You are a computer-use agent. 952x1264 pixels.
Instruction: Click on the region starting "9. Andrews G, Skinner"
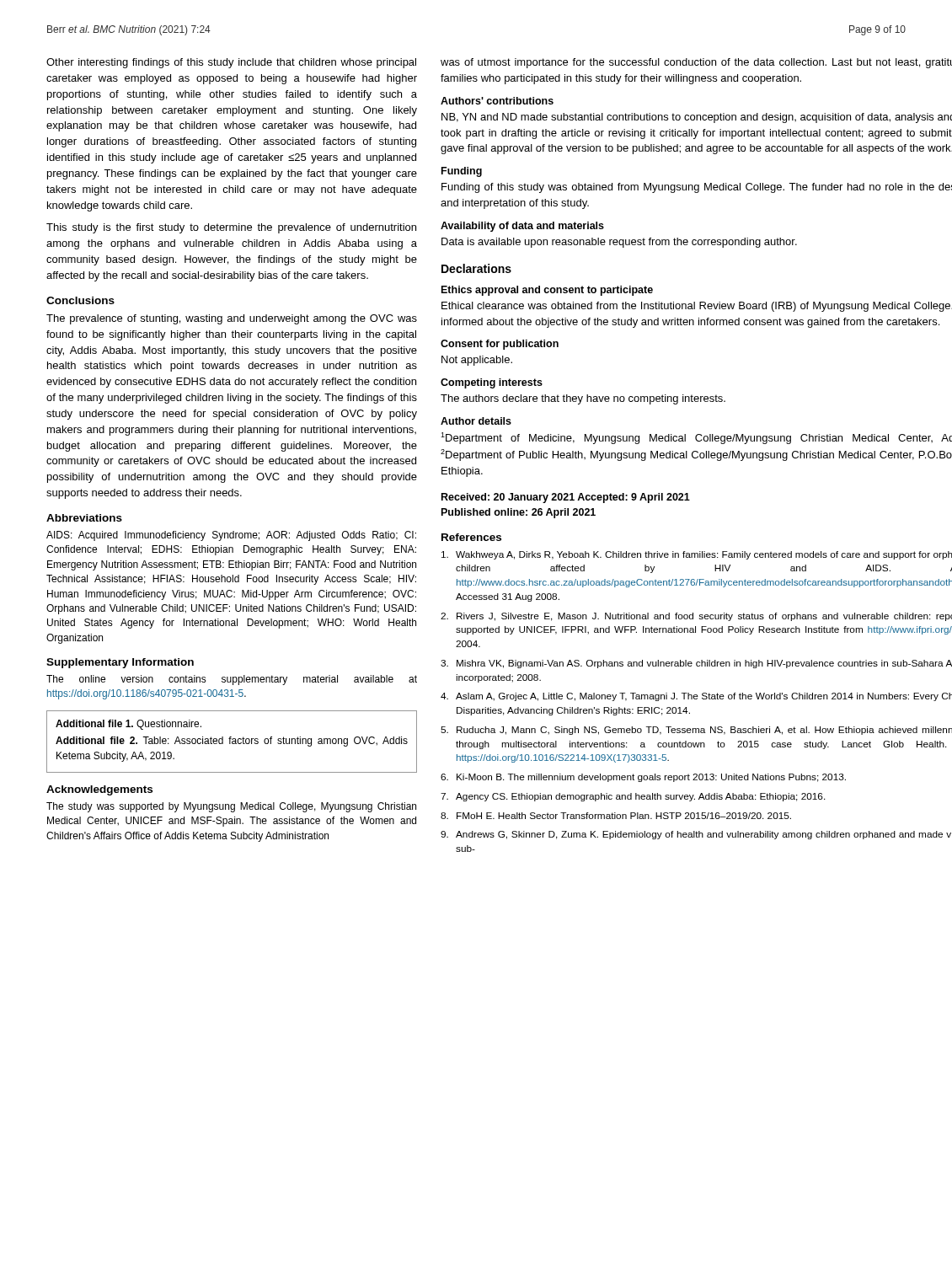(696, 842)
